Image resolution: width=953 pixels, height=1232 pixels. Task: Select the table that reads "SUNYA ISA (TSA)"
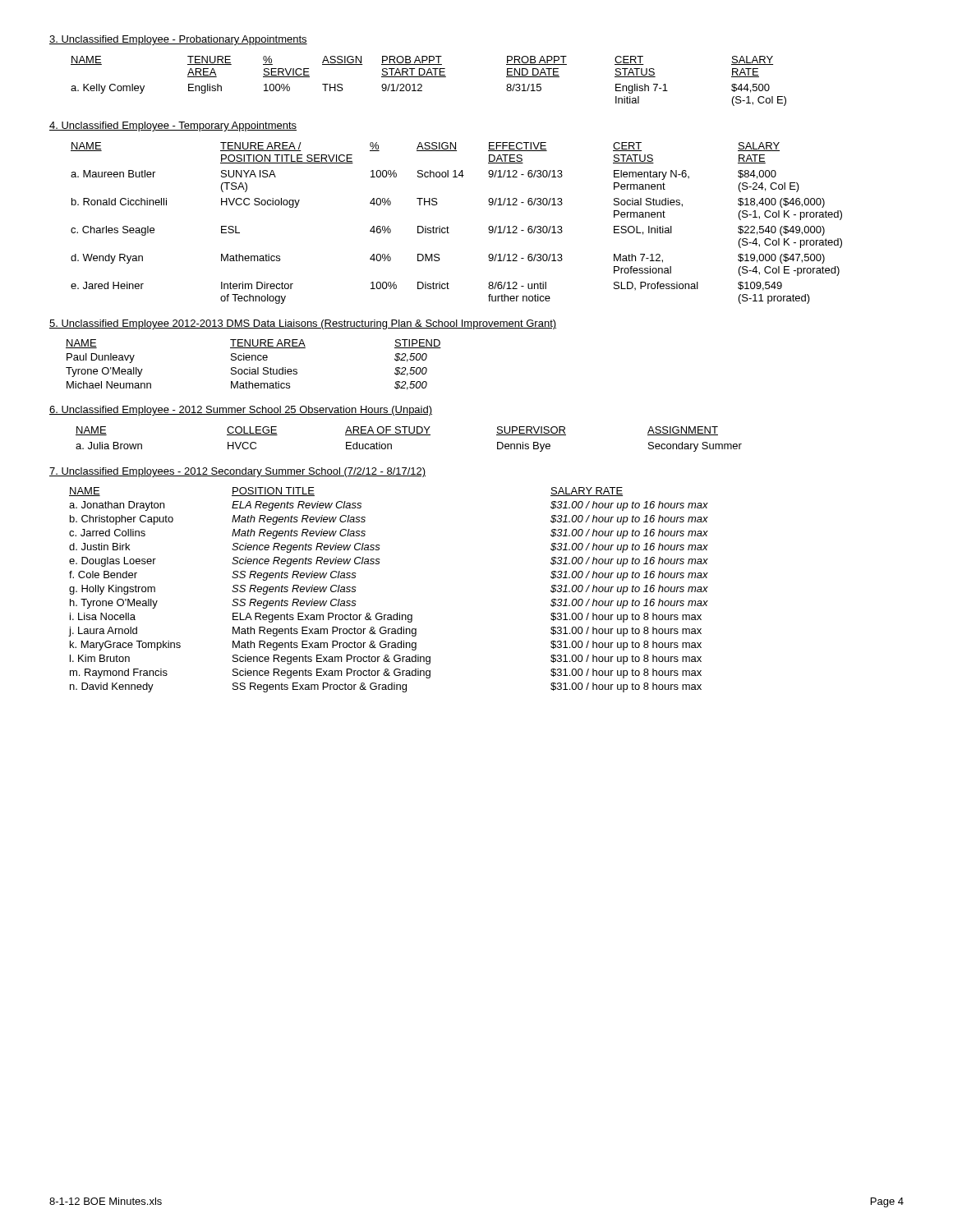click(485, 222)
